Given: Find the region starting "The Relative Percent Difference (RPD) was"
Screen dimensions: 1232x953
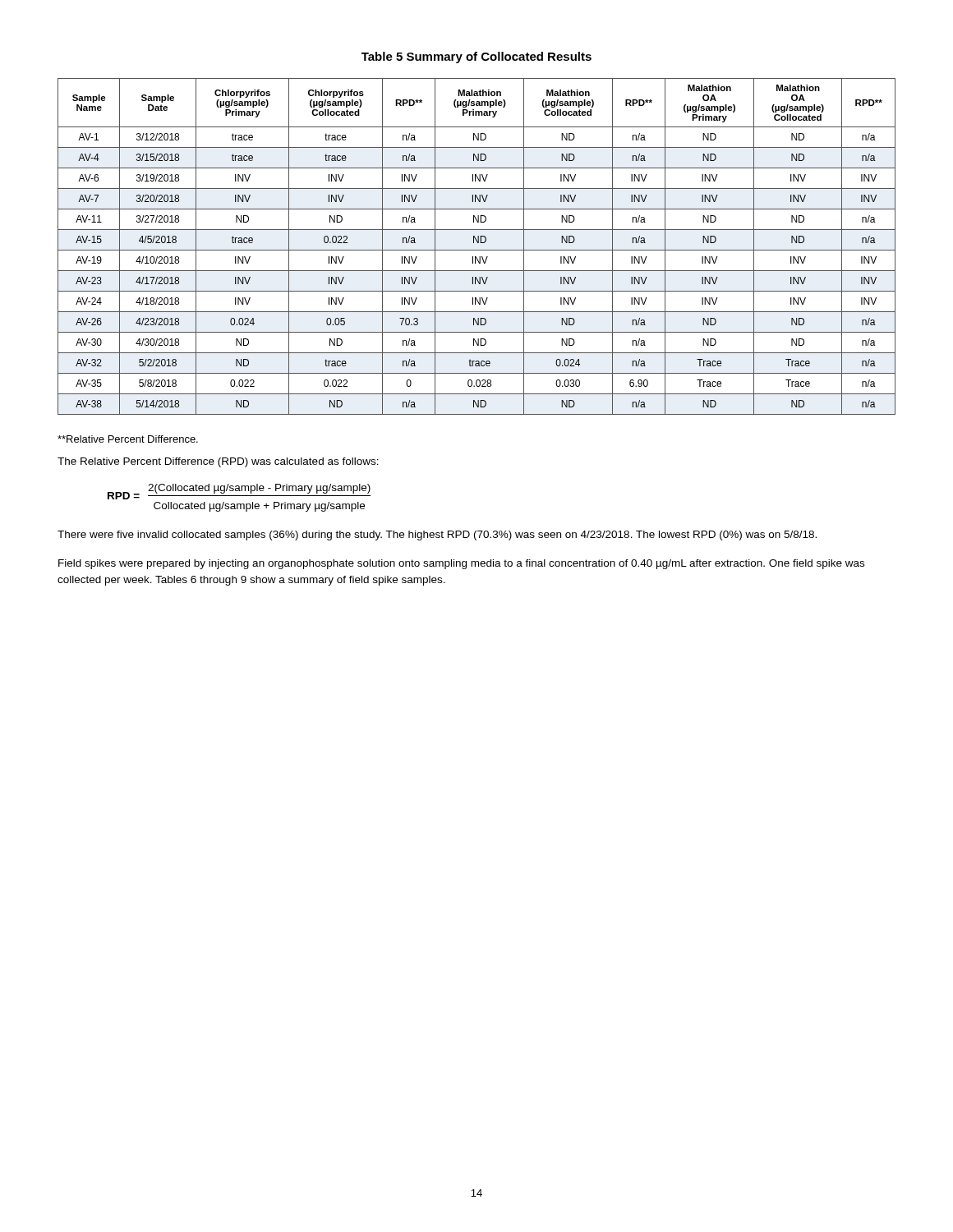Looking at the screenshot, I should pos(218,461).
